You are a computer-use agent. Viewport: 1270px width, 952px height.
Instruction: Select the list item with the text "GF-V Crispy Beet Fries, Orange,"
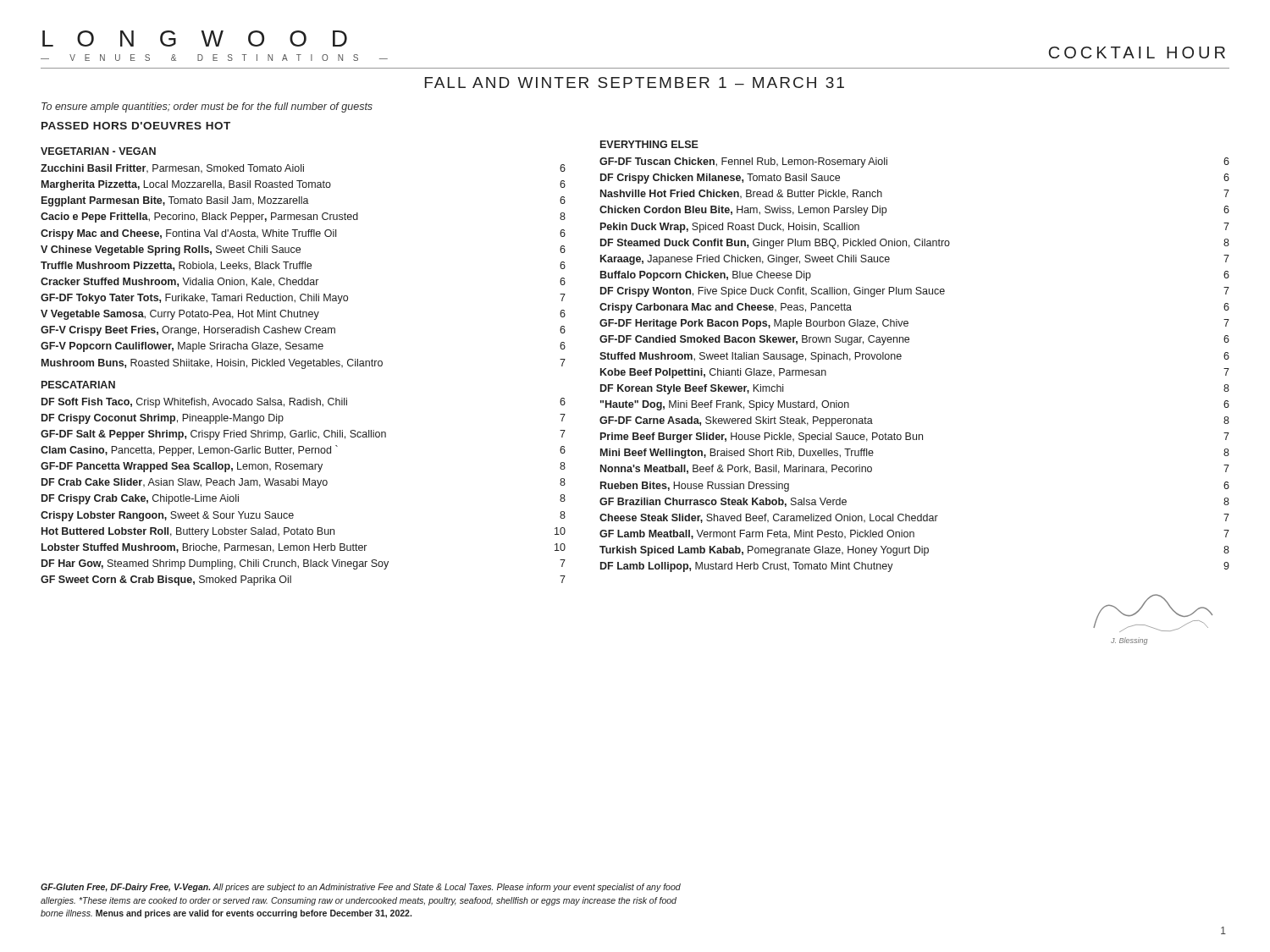303,330
